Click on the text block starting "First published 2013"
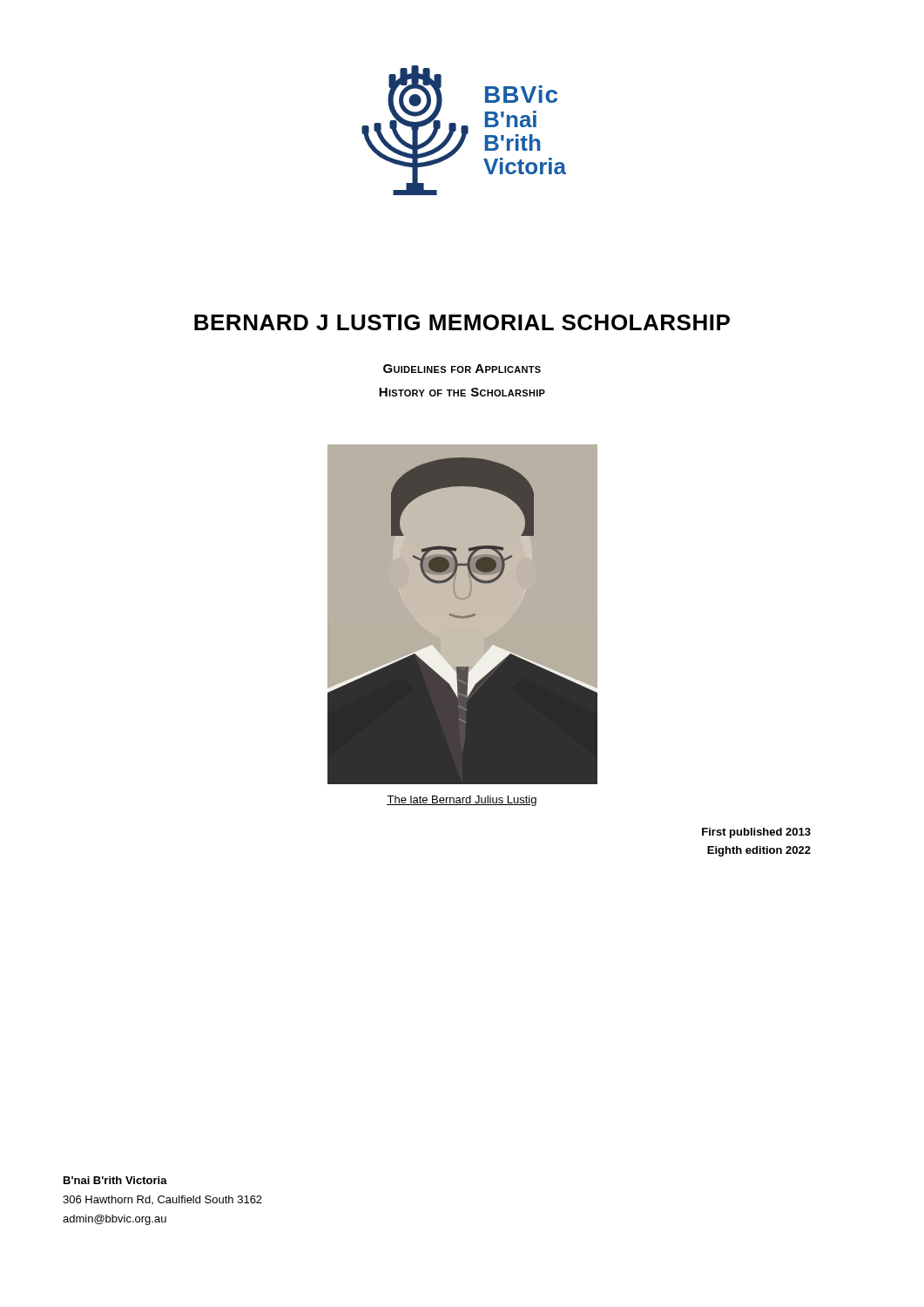This screenshot has width=924, height=1307. 756,841
